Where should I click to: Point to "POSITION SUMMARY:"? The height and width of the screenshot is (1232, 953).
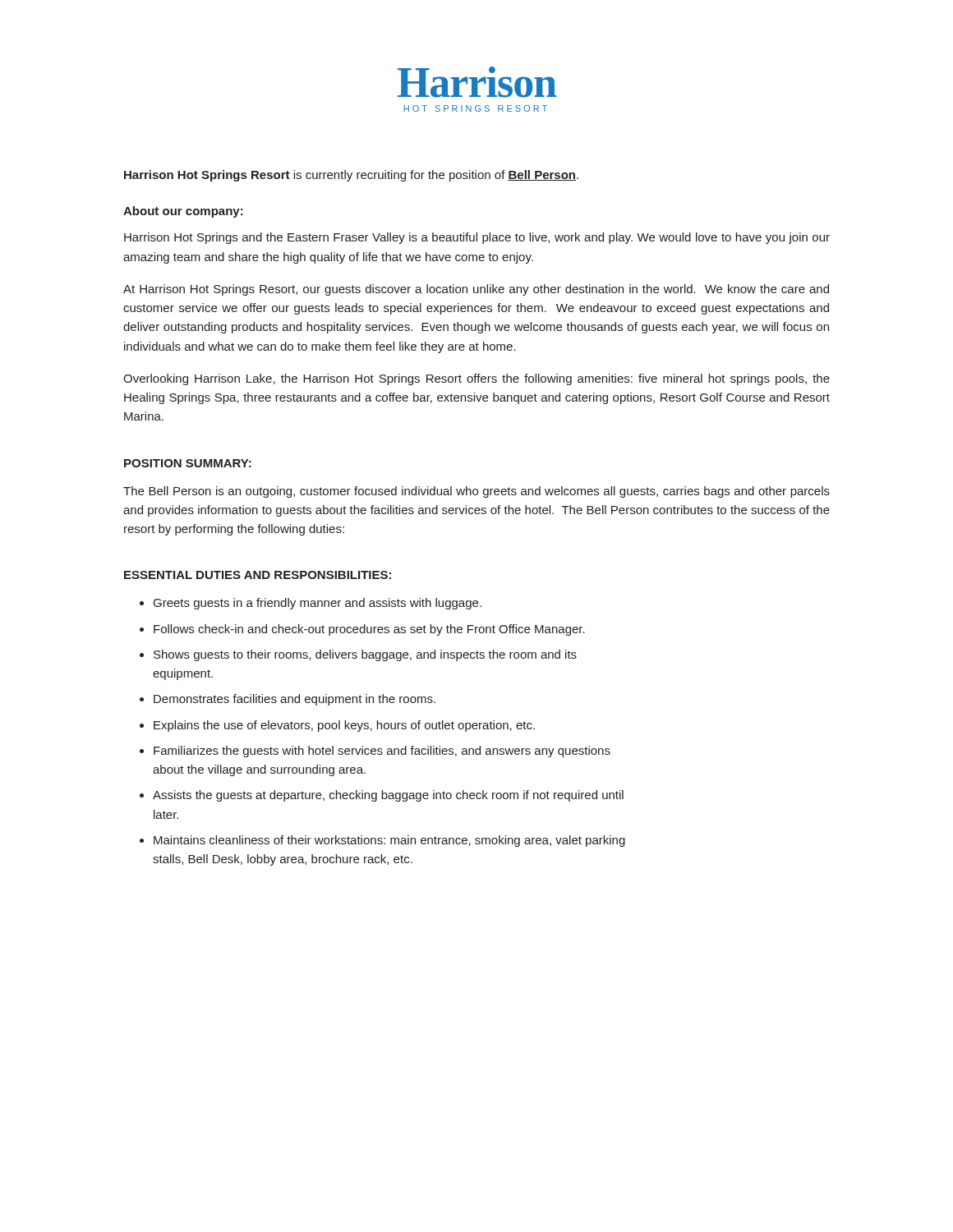coord(188,462)
